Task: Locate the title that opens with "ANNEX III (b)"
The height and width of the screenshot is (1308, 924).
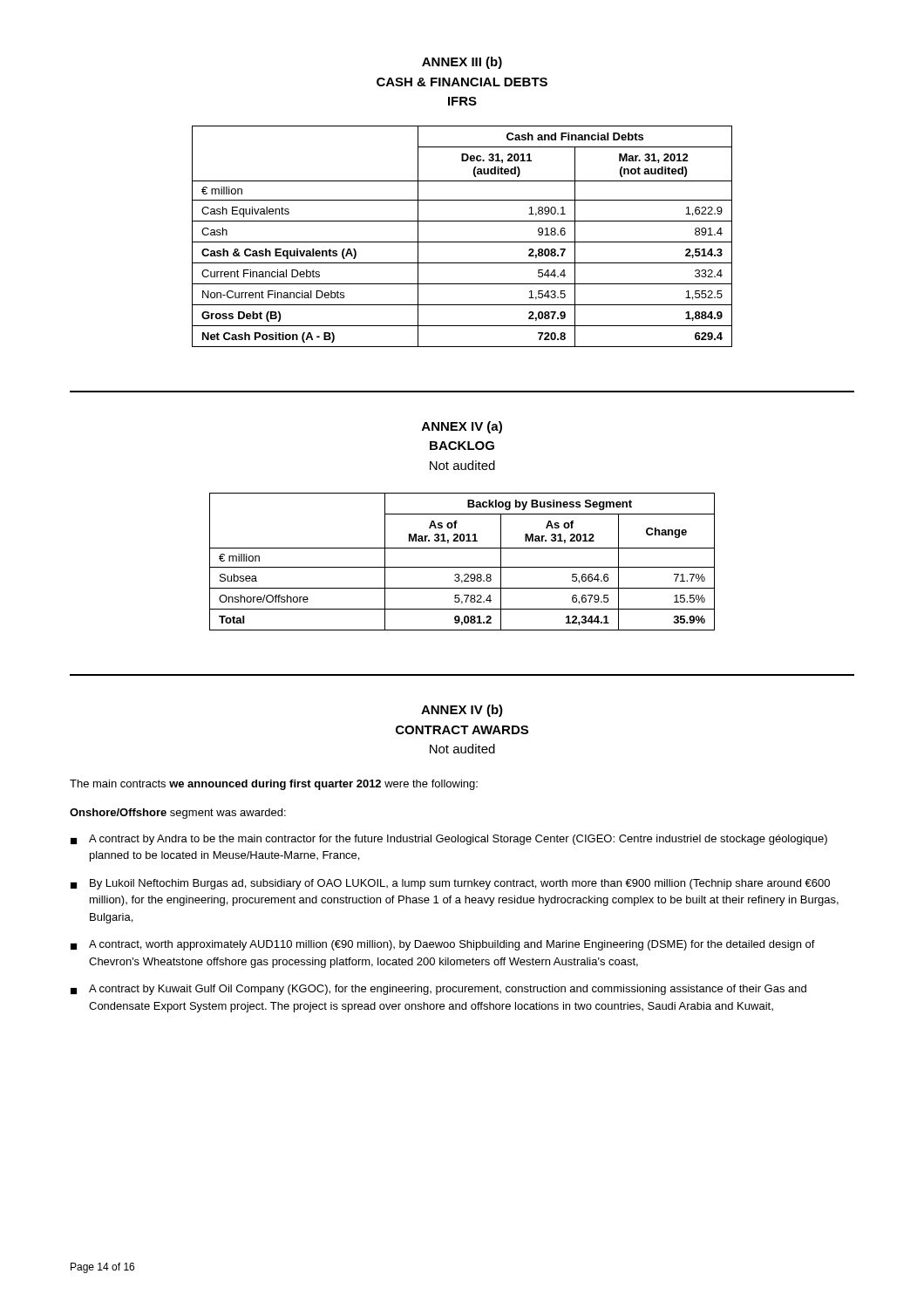Action: point(462,81)
